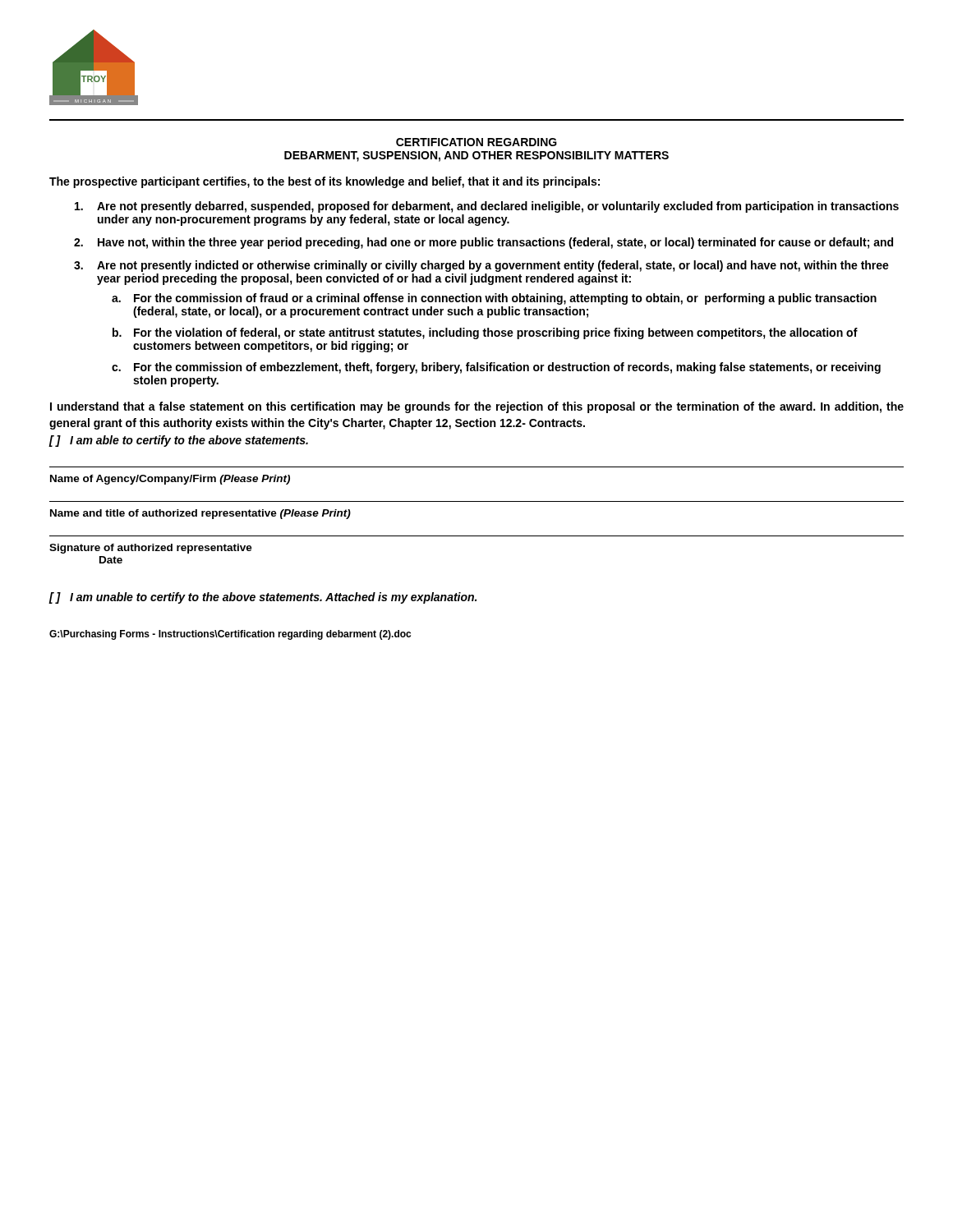Click on the region starting "[ ] I am unable"
The image size is (953, 1232).
pyautogui.click(x=264, y=597)
